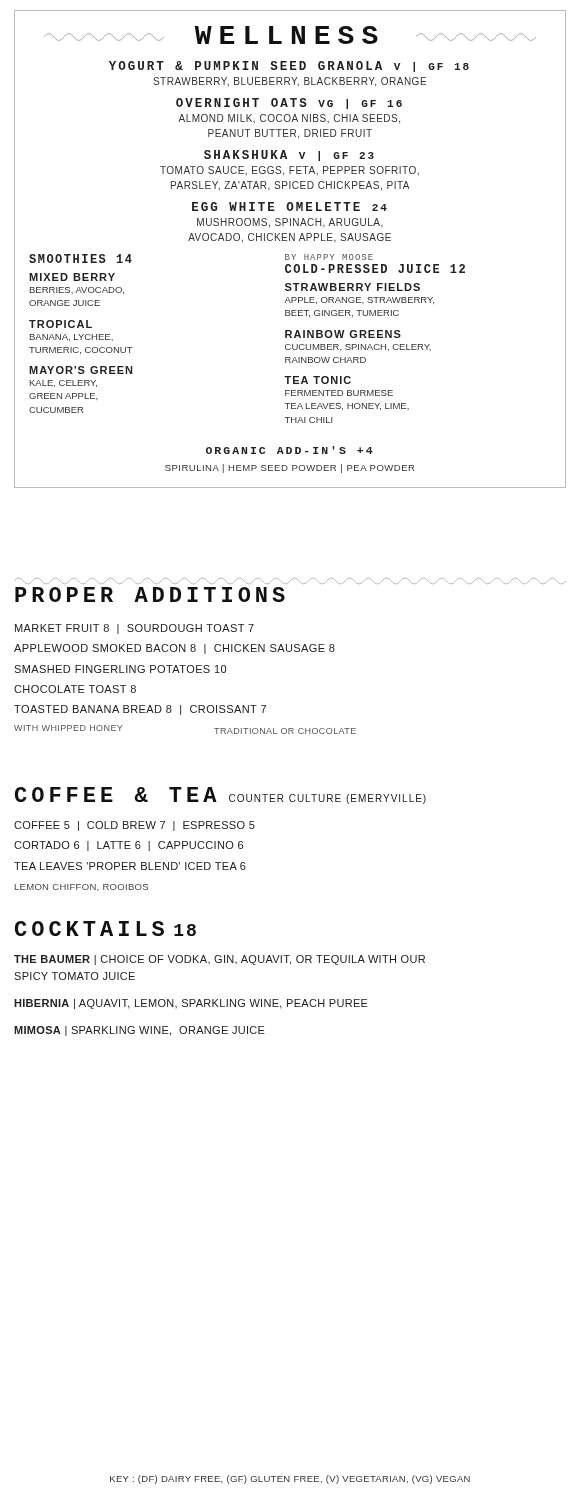
Task: Locate the region starting "MARKET FRUIT 8 | SOURDOUGH"
Action: (134, 629)
